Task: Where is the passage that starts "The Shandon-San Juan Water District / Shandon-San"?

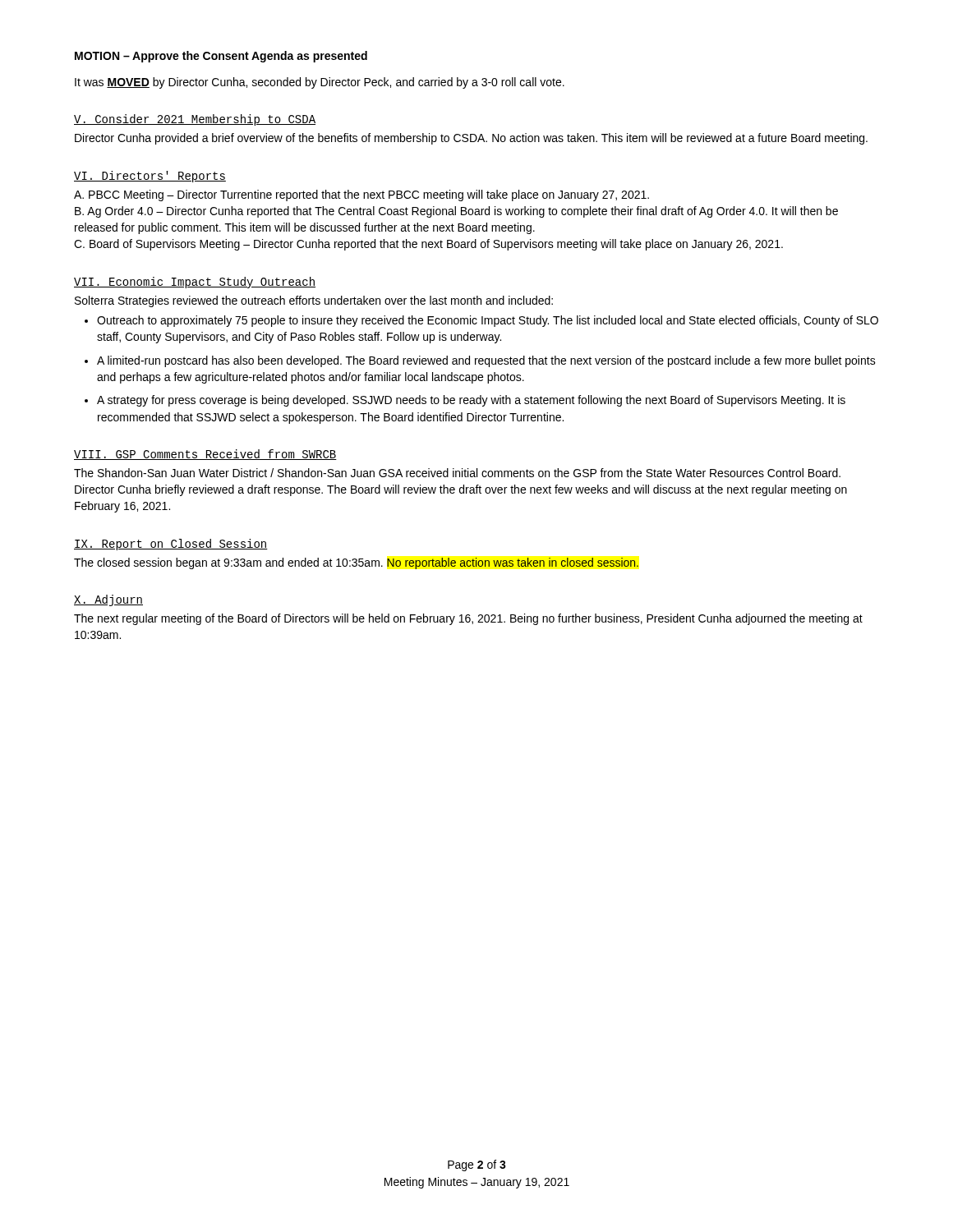Action: point(461,490)
